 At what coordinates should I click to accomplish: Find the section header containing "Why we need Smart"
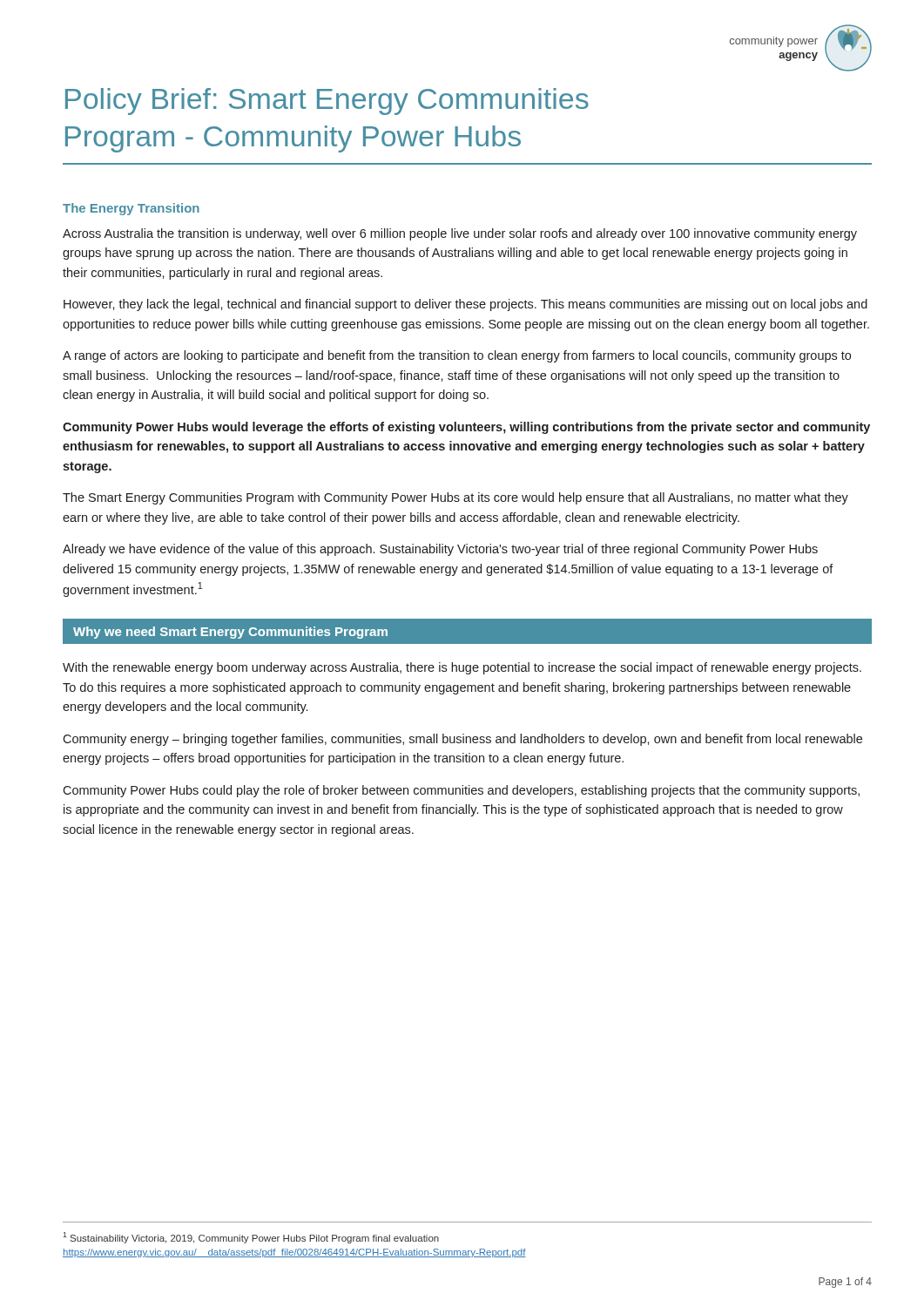(467, 632)
